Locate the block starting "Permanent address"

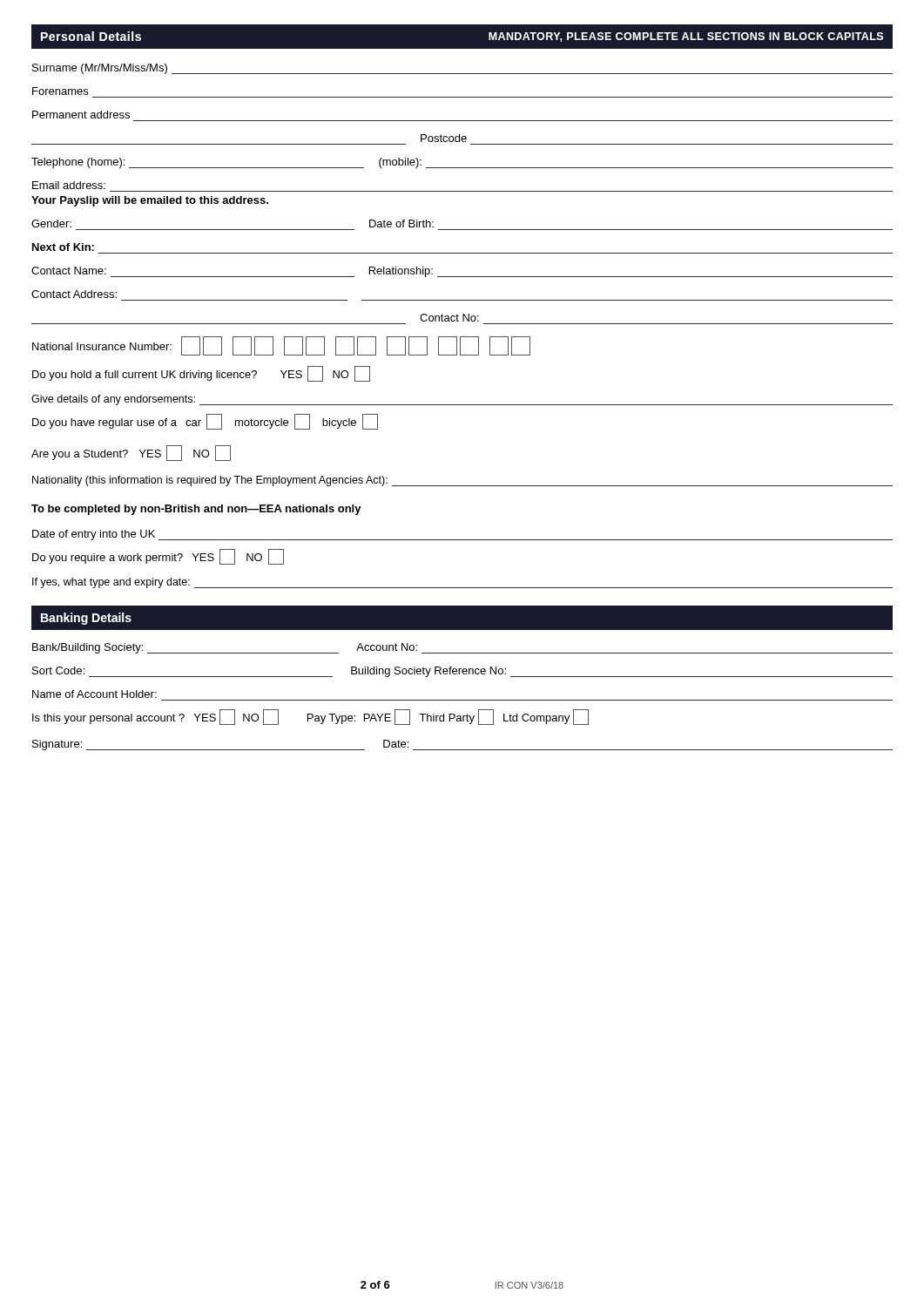[x=462, y=114]
